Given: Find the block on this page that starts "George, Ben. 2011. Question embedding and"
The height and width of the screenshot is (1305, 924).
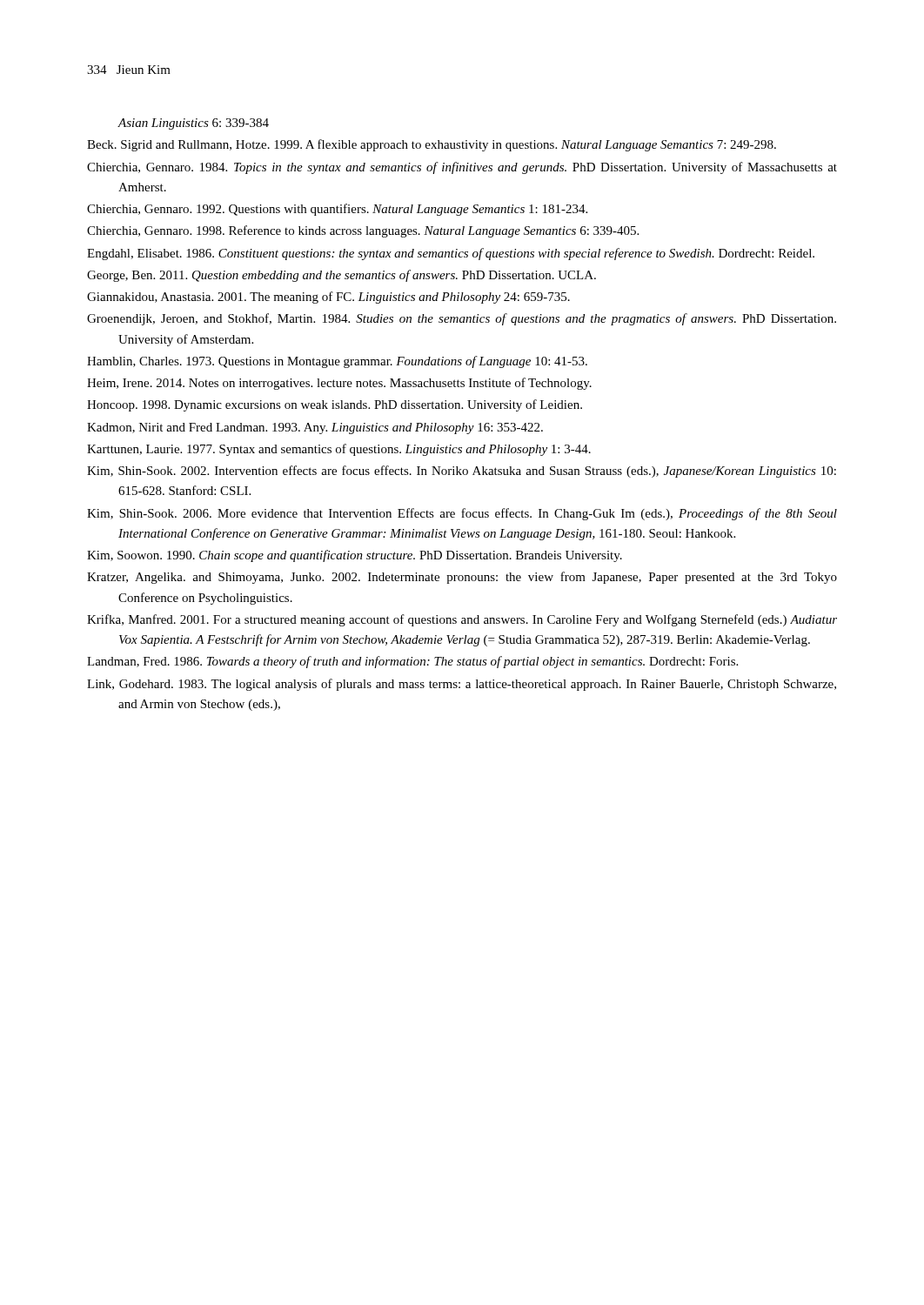Looking at the screenshot, I should (342, 275).
